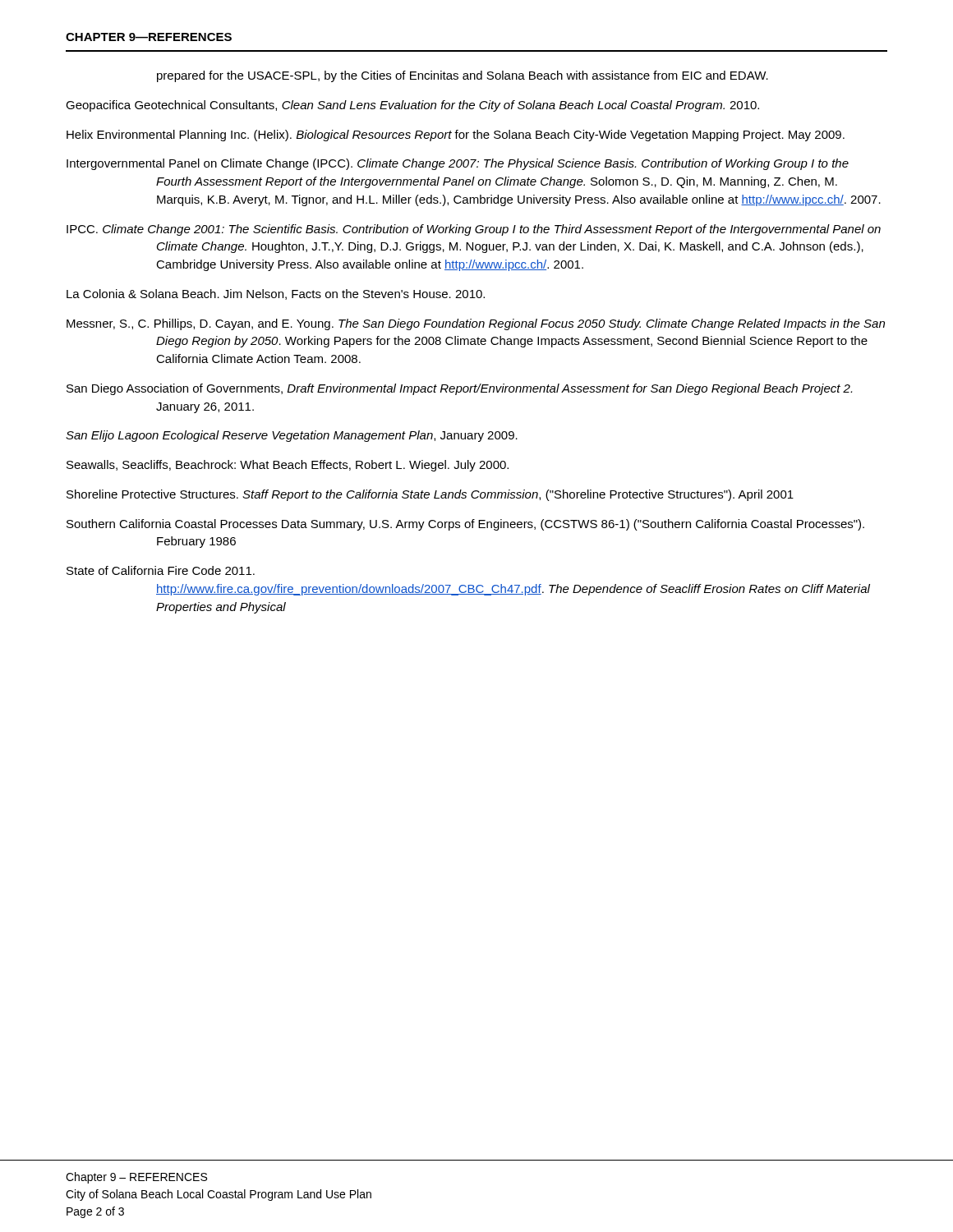Image resolution: width=953 pixels, height=1232 pixels.
Task: Locate the text starting "Southern California Coastal Processes Data"
Action: (466, 532)
